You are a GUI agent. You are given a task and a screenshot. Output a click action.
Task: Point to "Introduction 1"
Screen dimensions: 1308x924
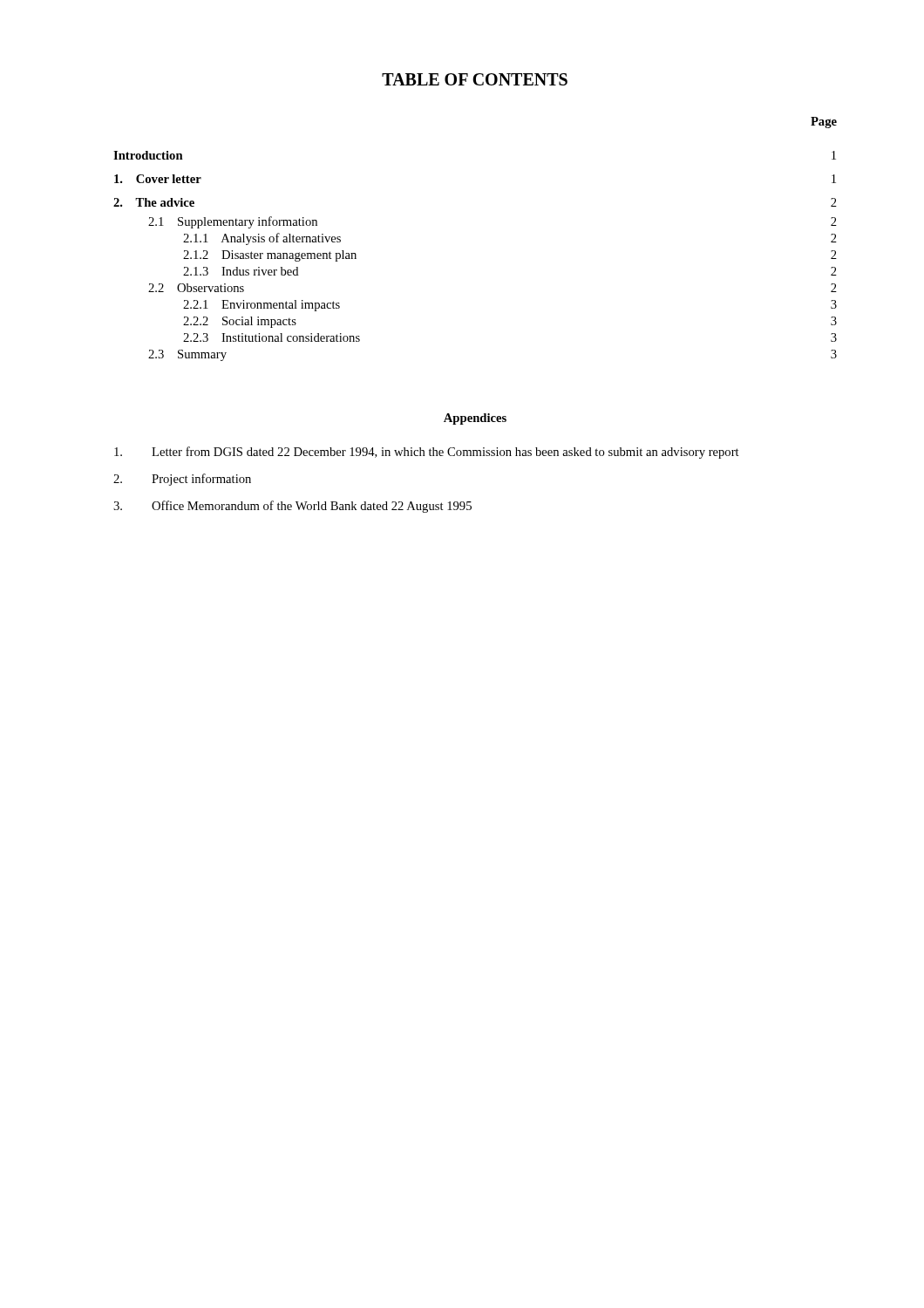144,155
